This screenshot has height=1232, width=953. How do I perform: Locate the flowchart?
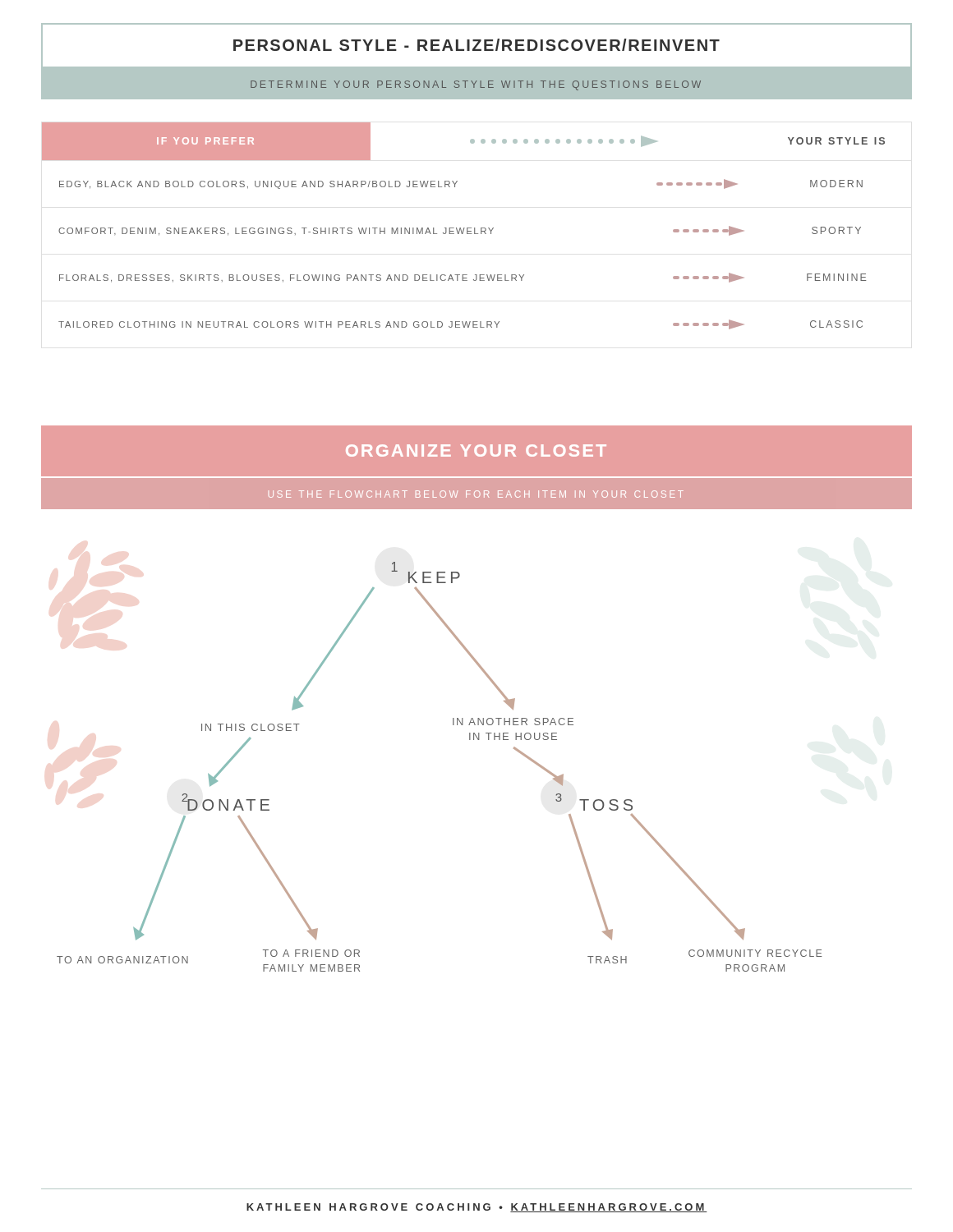click(476, 846)
